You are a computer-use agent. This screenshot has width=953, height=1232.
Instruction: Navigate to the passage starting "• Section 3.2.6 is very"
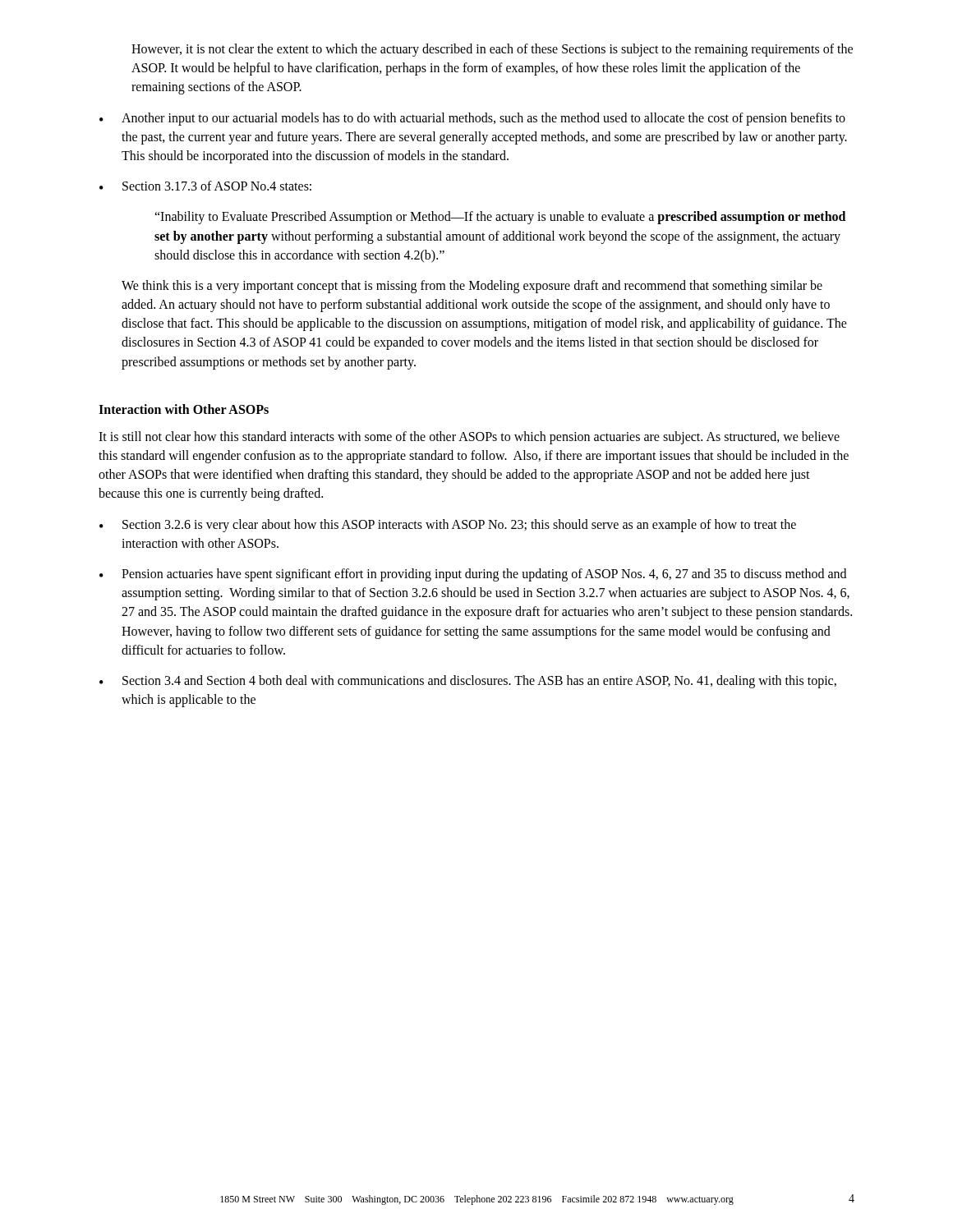476,534
